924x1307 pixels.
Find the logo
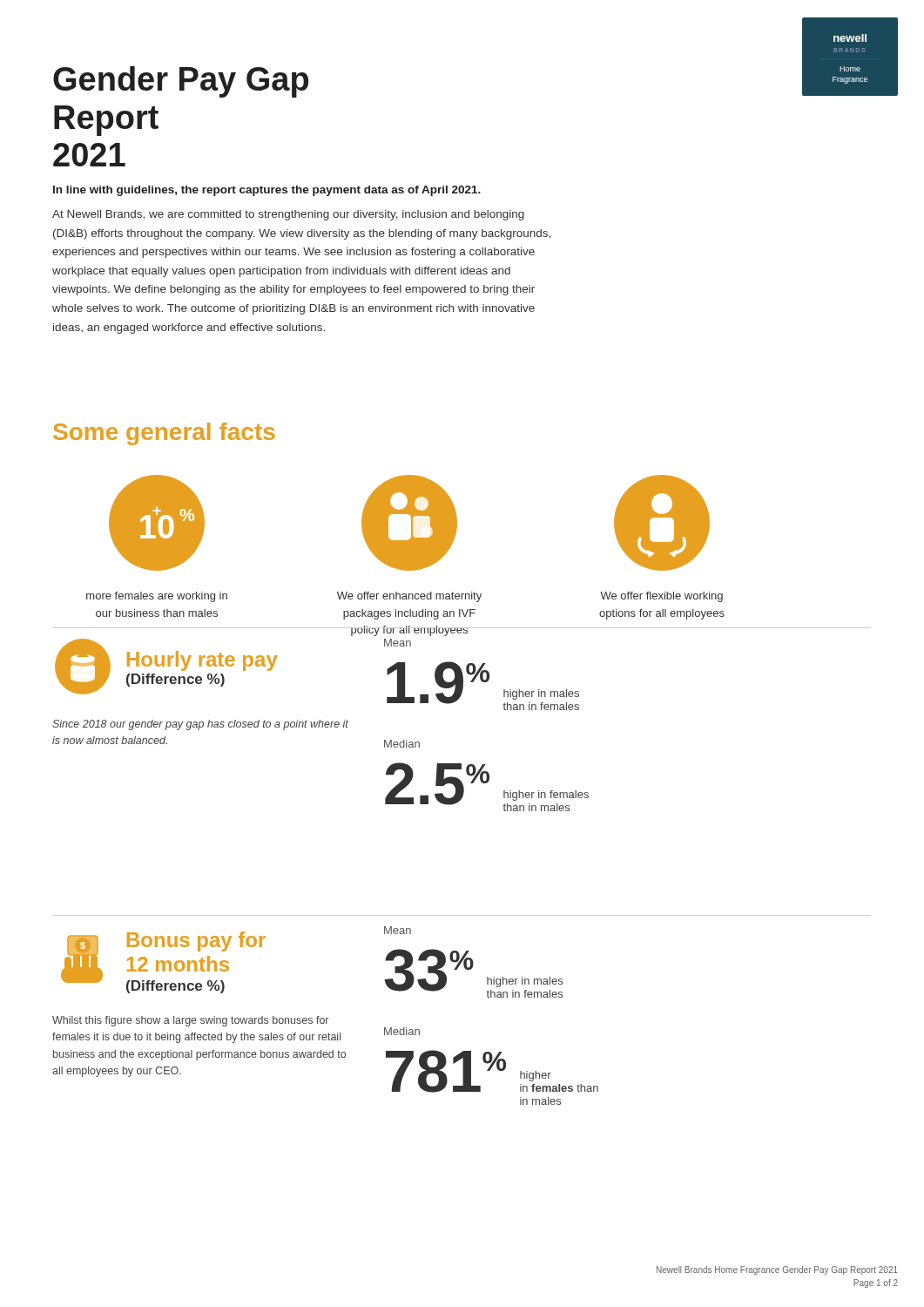coord(850,58)
